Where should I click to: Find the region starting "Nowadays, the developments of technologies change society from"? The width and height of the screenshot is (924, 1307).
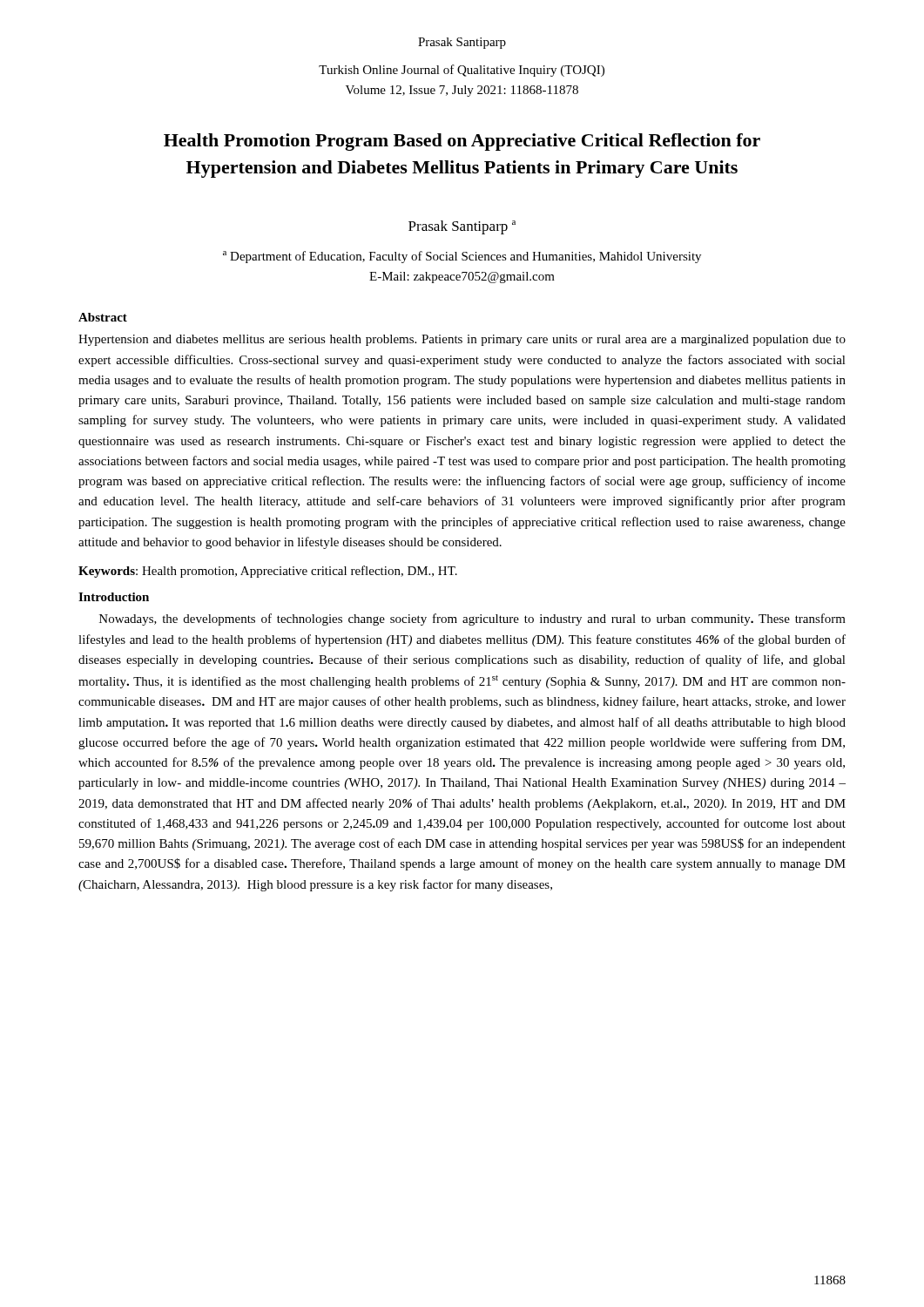click(x=462, y=751)
